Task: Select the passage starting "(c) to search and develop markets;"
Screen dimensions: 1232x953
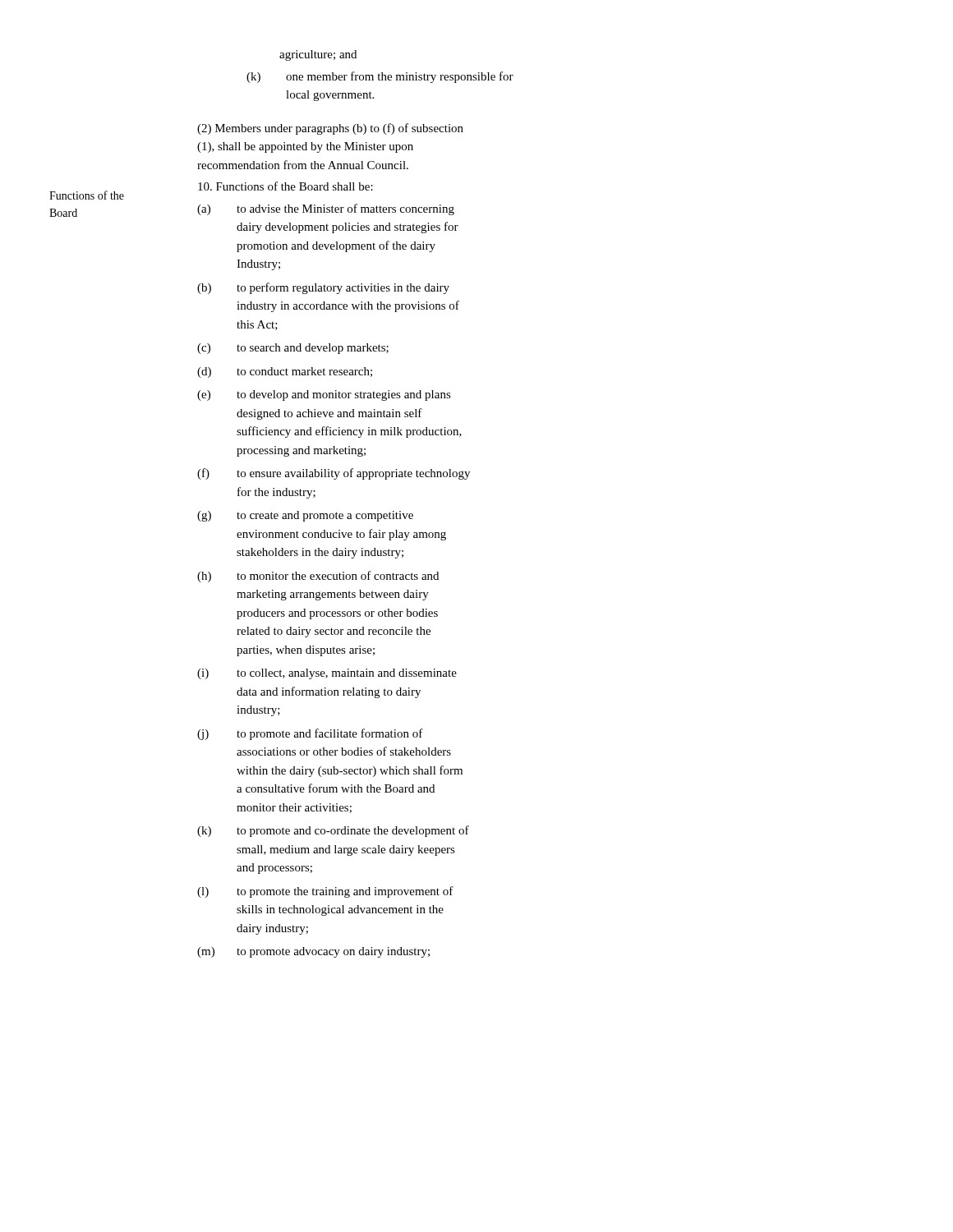Action: [x=293, y=349]
